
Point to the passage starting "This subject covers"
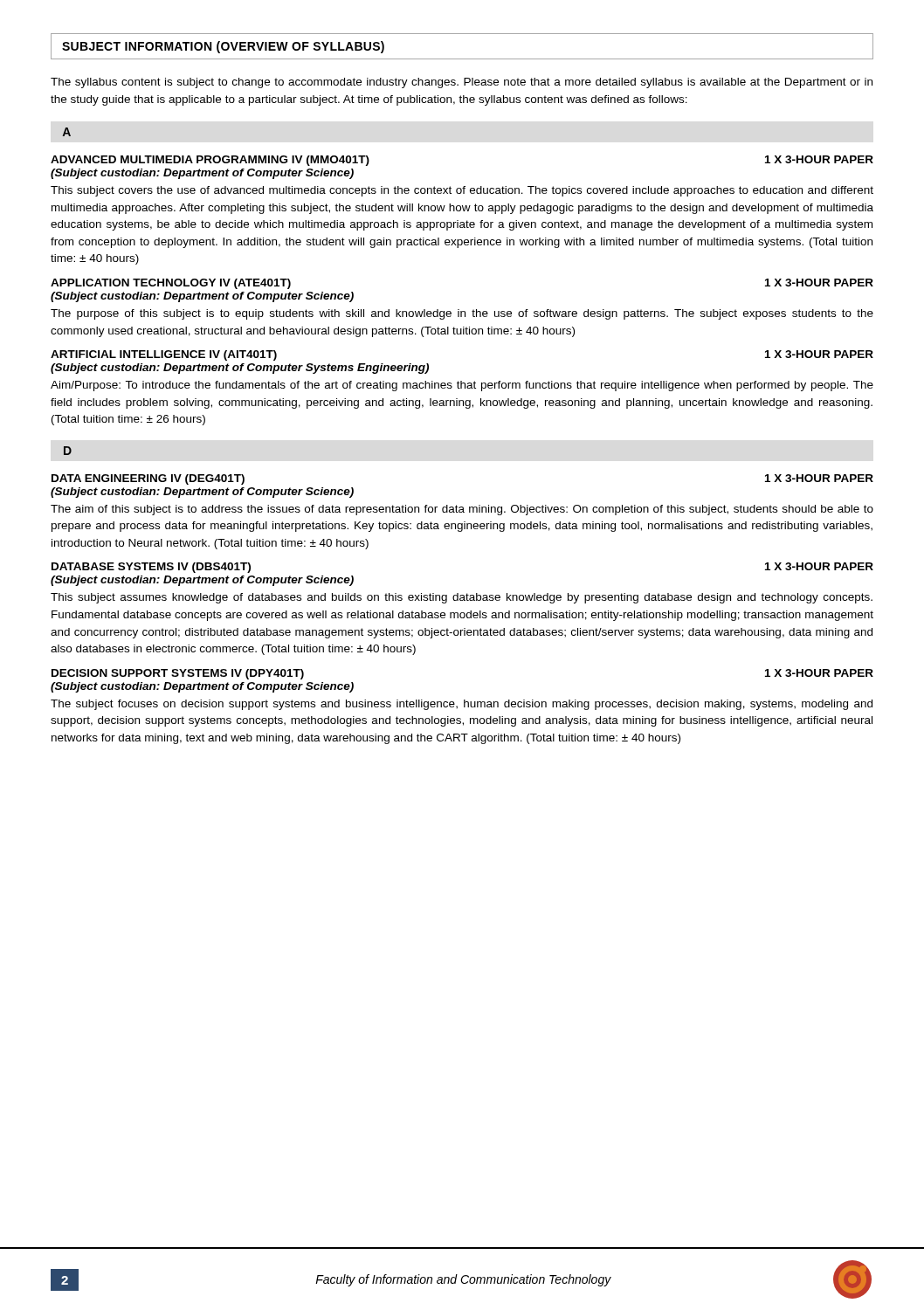pos(462,224)
